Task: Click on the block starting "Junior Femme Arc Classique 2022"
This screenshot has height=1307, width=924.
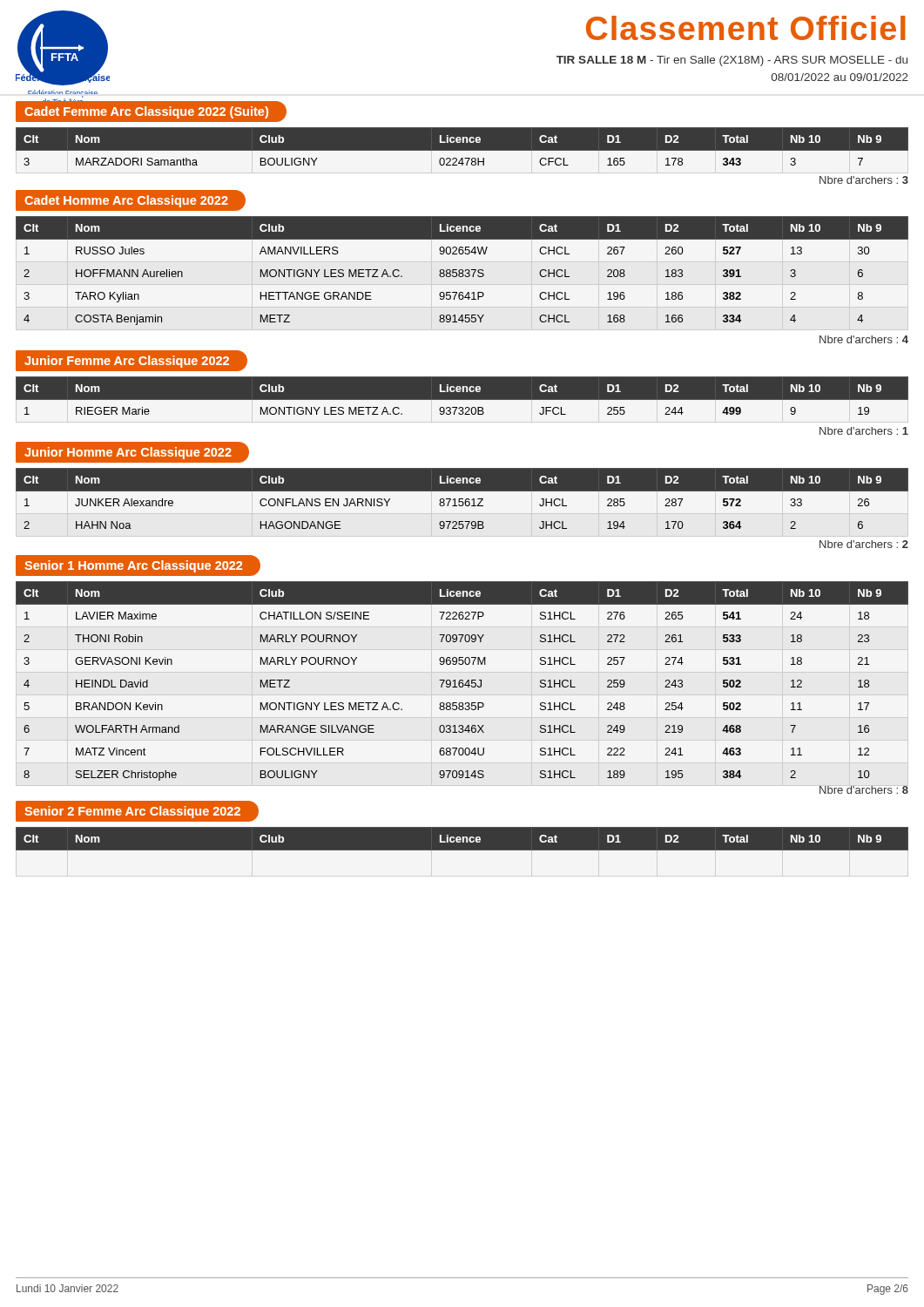Action: [131, 361]
